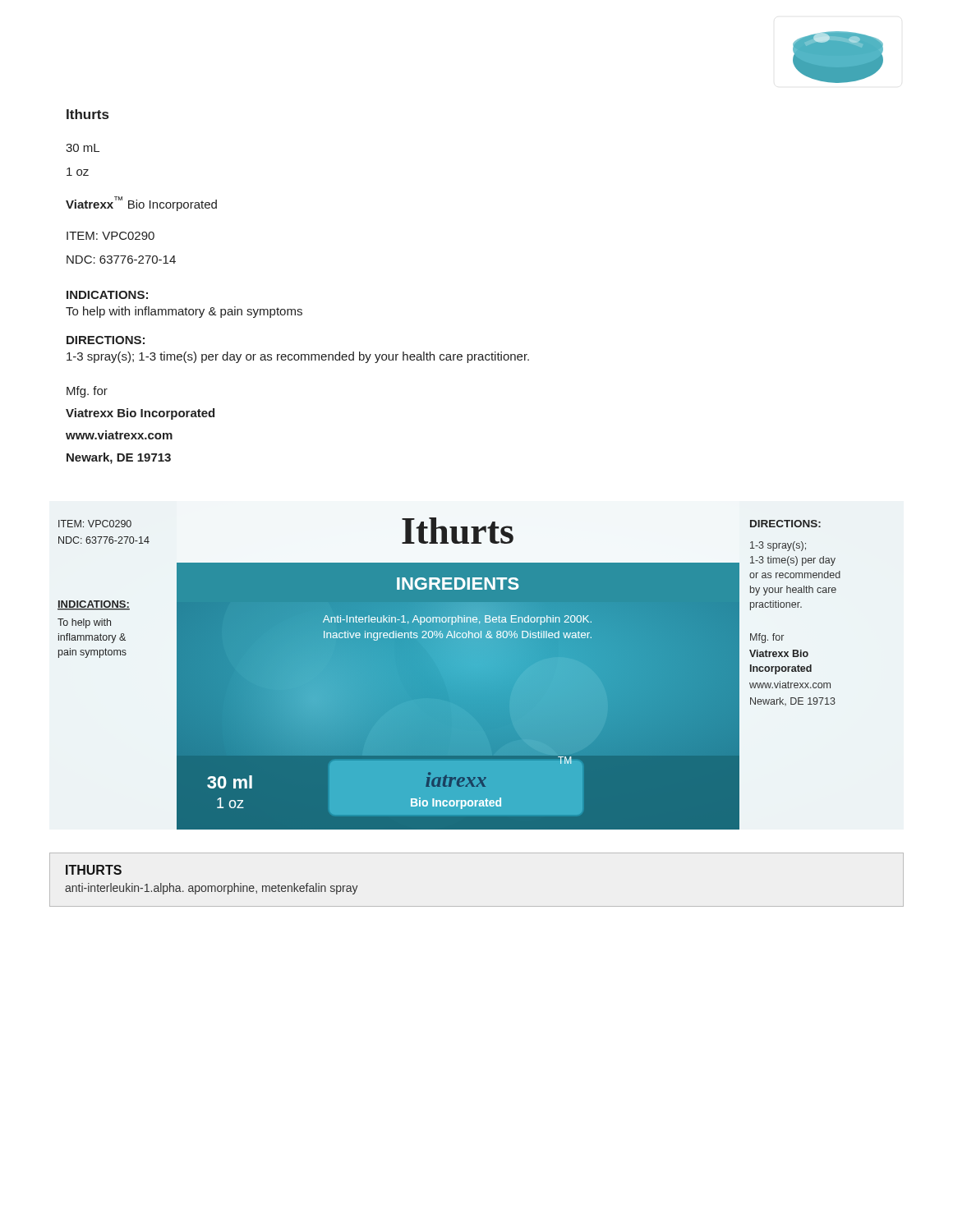Find the text with the text "Viatrexx™ Bio Incorporated"

[142, 203]
